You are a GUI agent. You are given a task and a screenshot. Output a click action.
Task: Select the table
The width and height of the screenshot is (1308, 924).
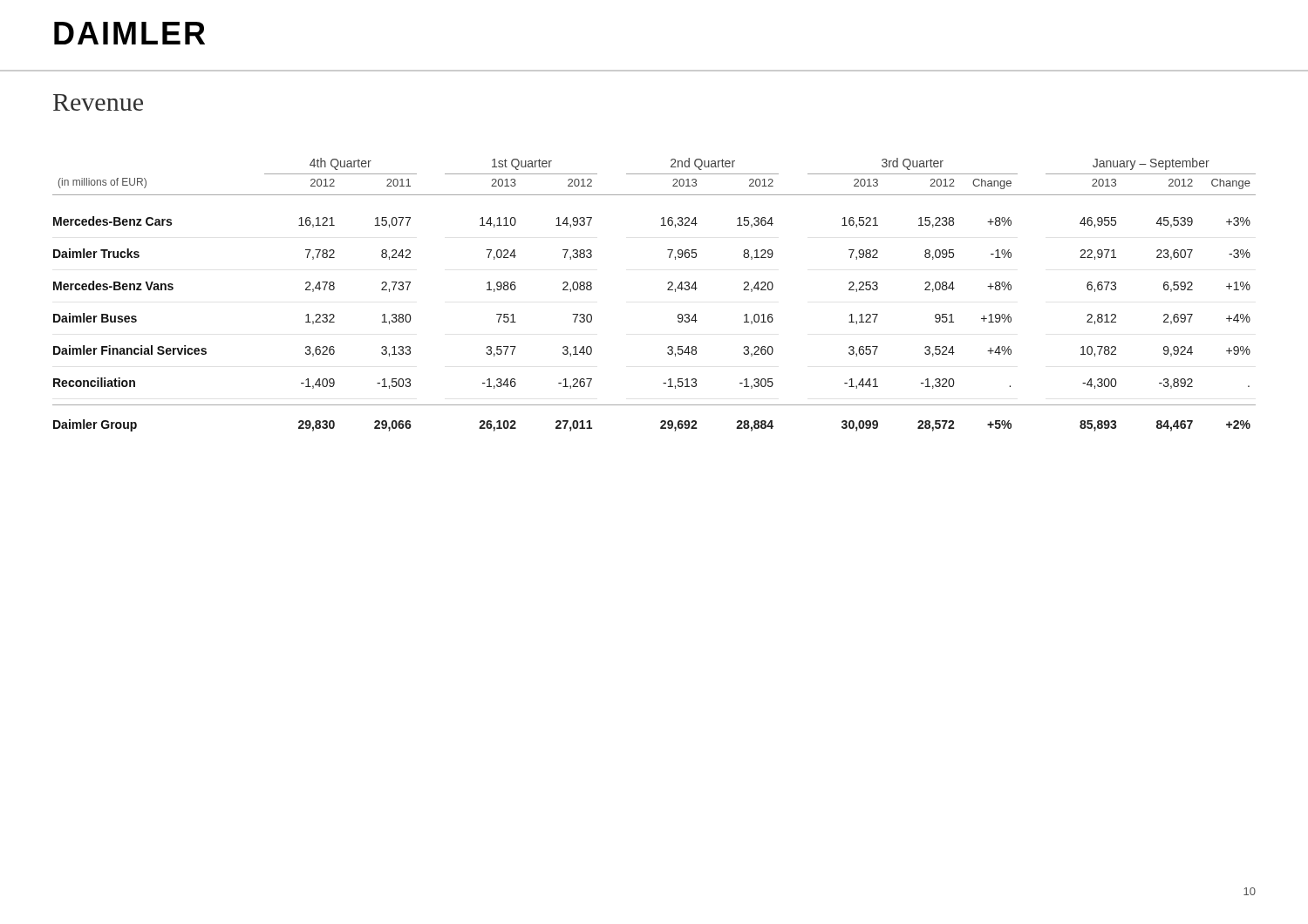coord(654,296)
